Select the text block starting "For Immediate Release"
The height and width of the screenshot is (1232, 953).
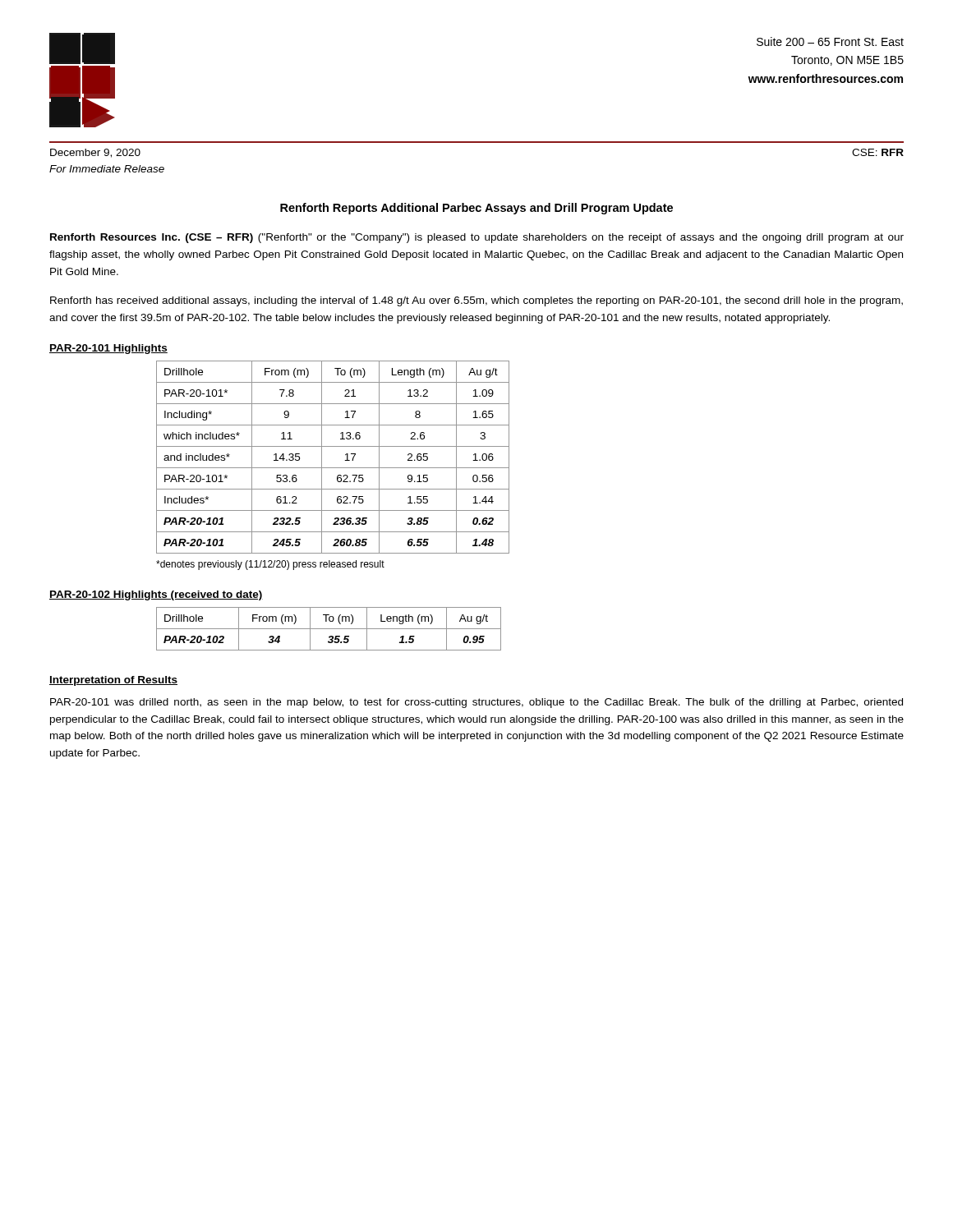coord(107,169)
